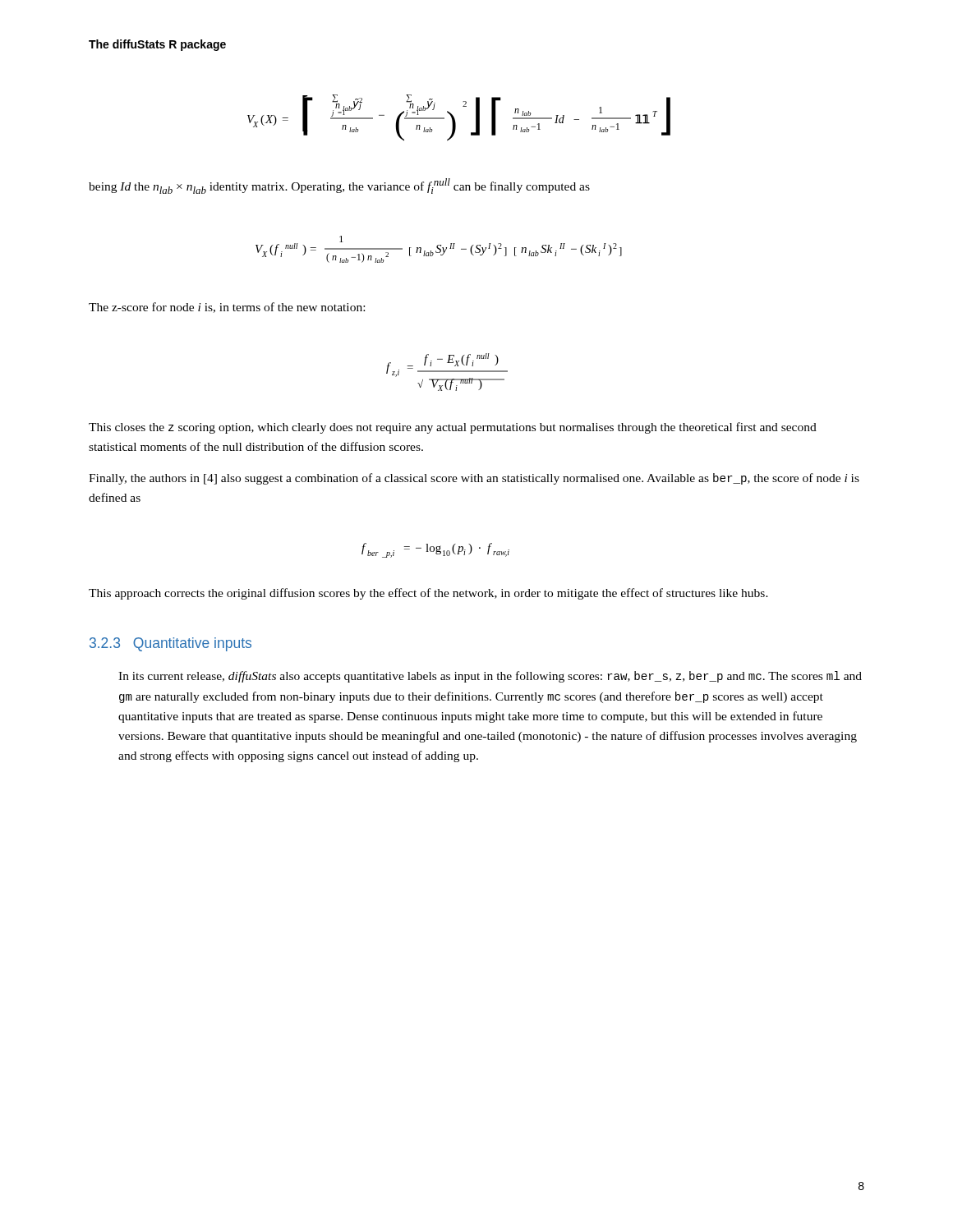Find the text starting "In its current release, diffuStats also accepts quantitative"

point(490,715)
